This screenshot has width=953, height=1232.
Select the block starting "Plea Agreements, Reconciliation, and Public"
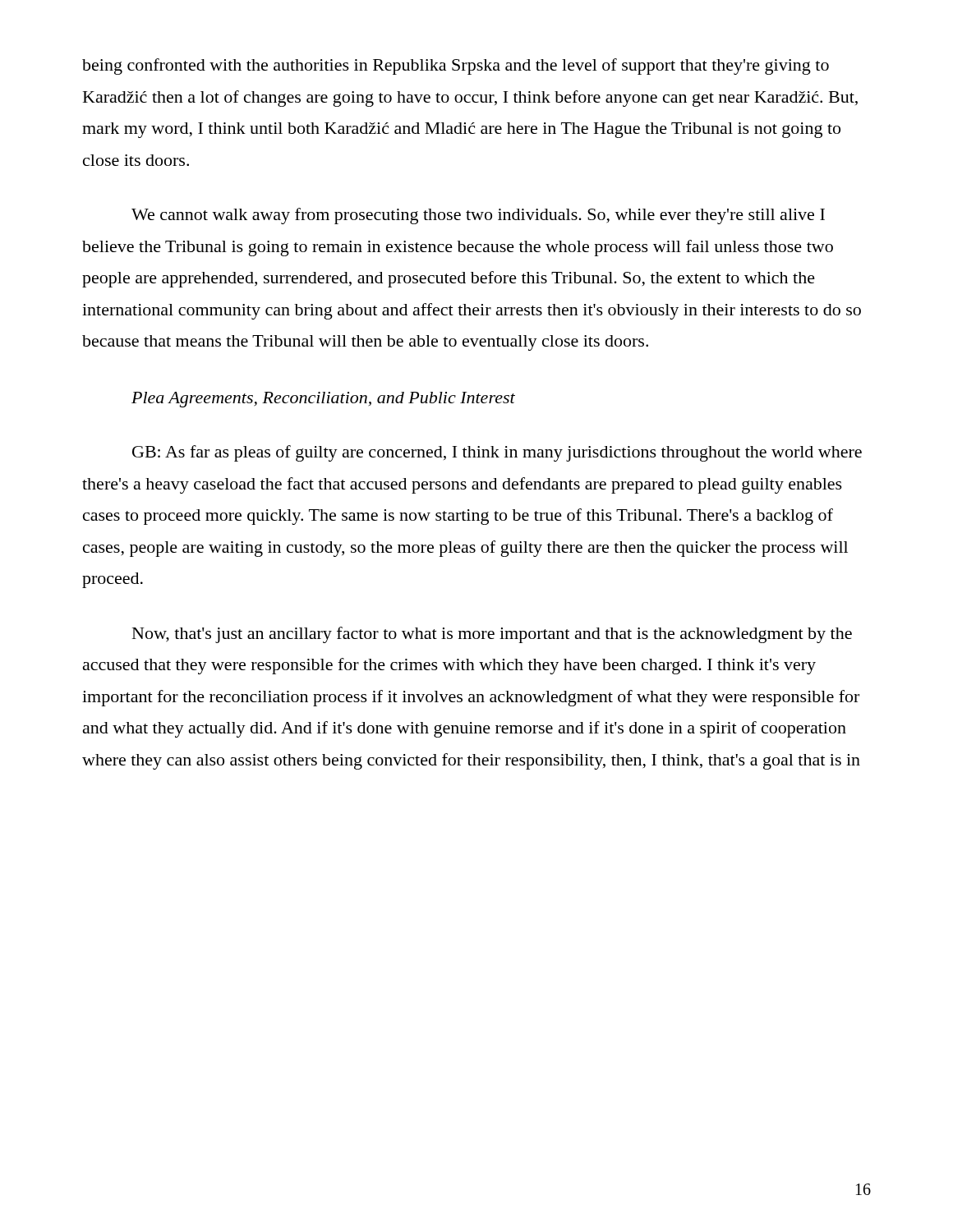point(323,397)
